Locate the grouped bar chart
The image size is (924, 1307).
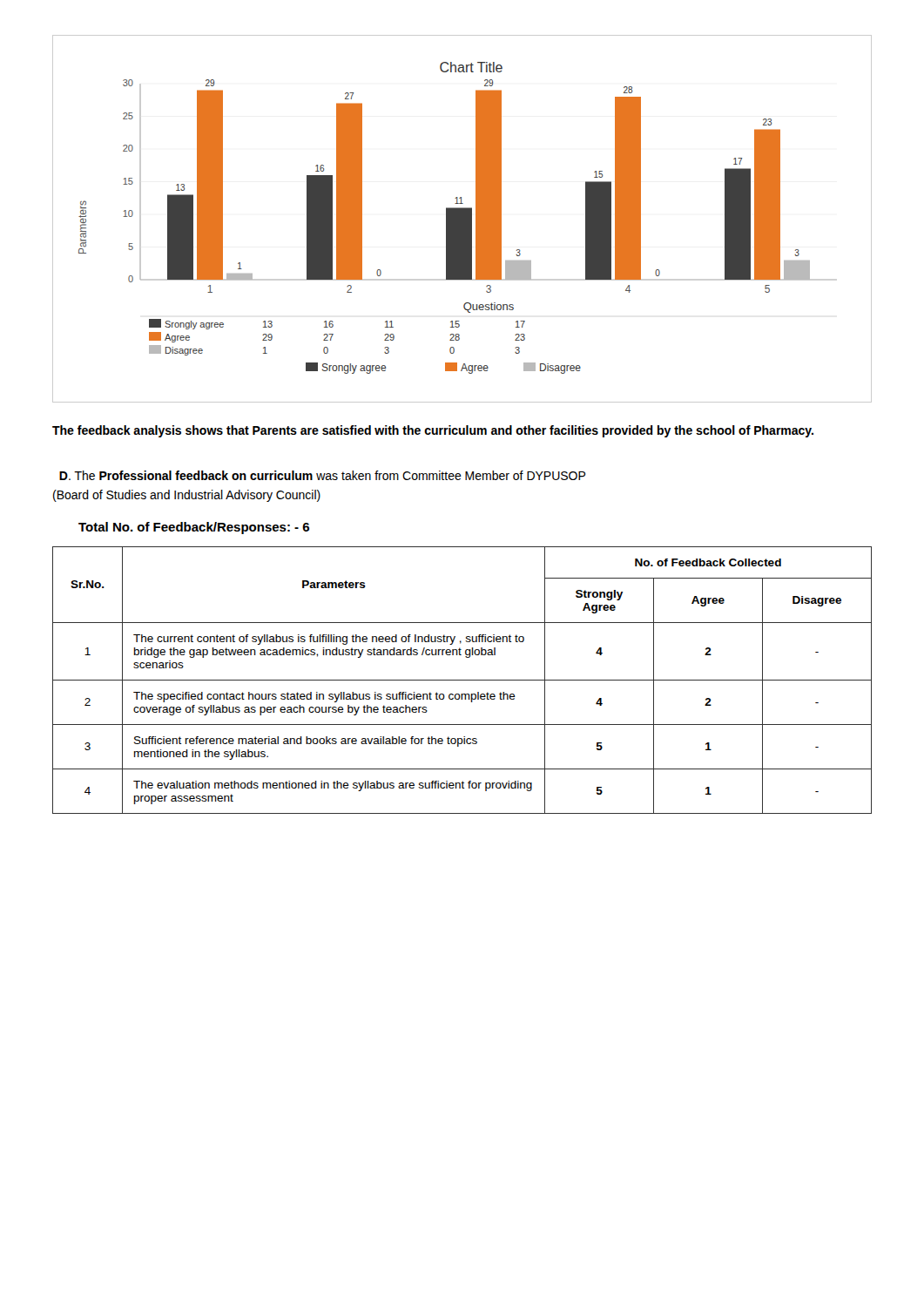pyautogui.click(x=462, y=219)
